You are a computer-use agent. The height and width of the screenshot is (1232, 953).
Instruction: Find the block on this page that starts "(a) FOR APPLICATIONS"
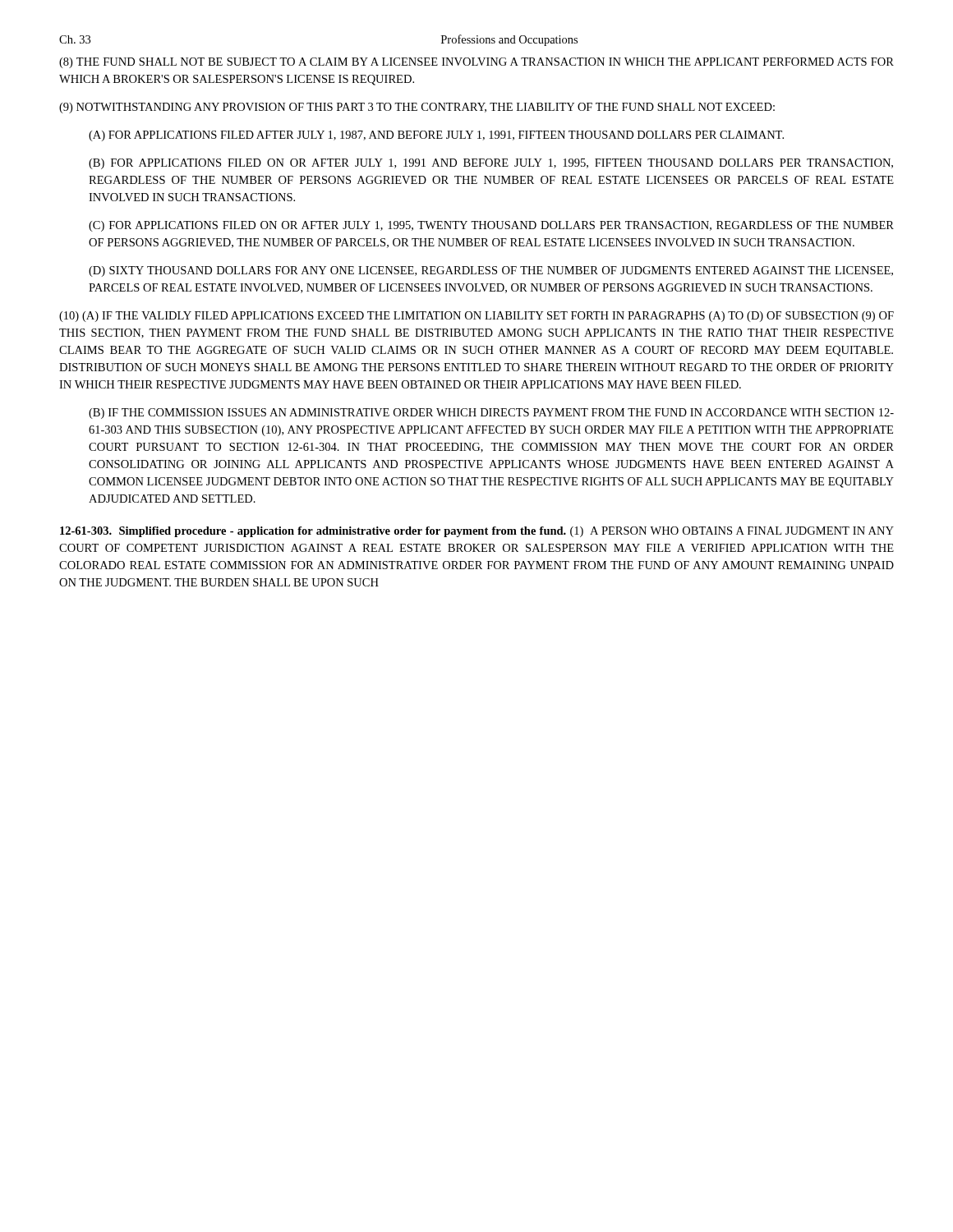tap(491, 135)
